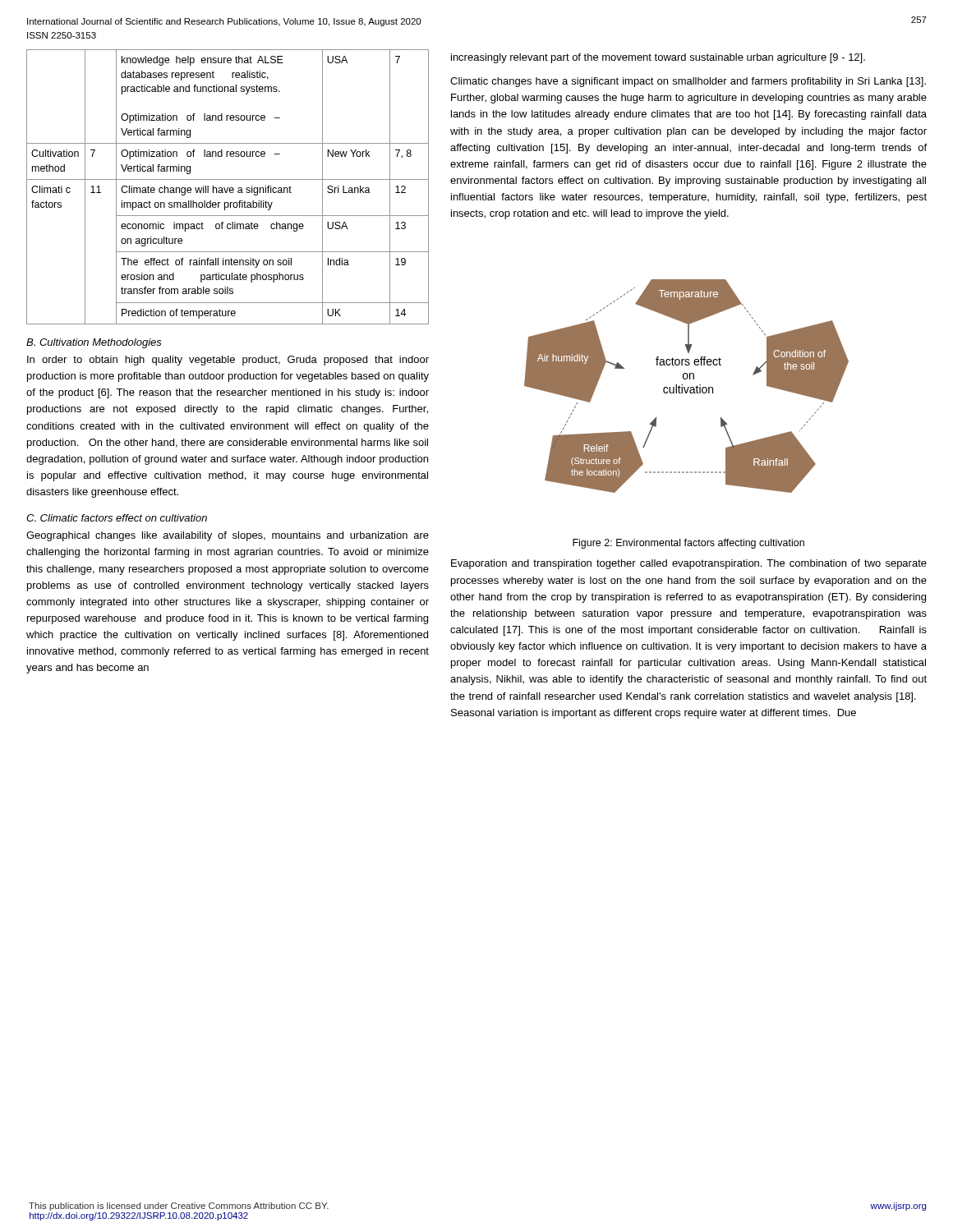Locate the text block that reads "In order to obtain high"

(228, 426)
